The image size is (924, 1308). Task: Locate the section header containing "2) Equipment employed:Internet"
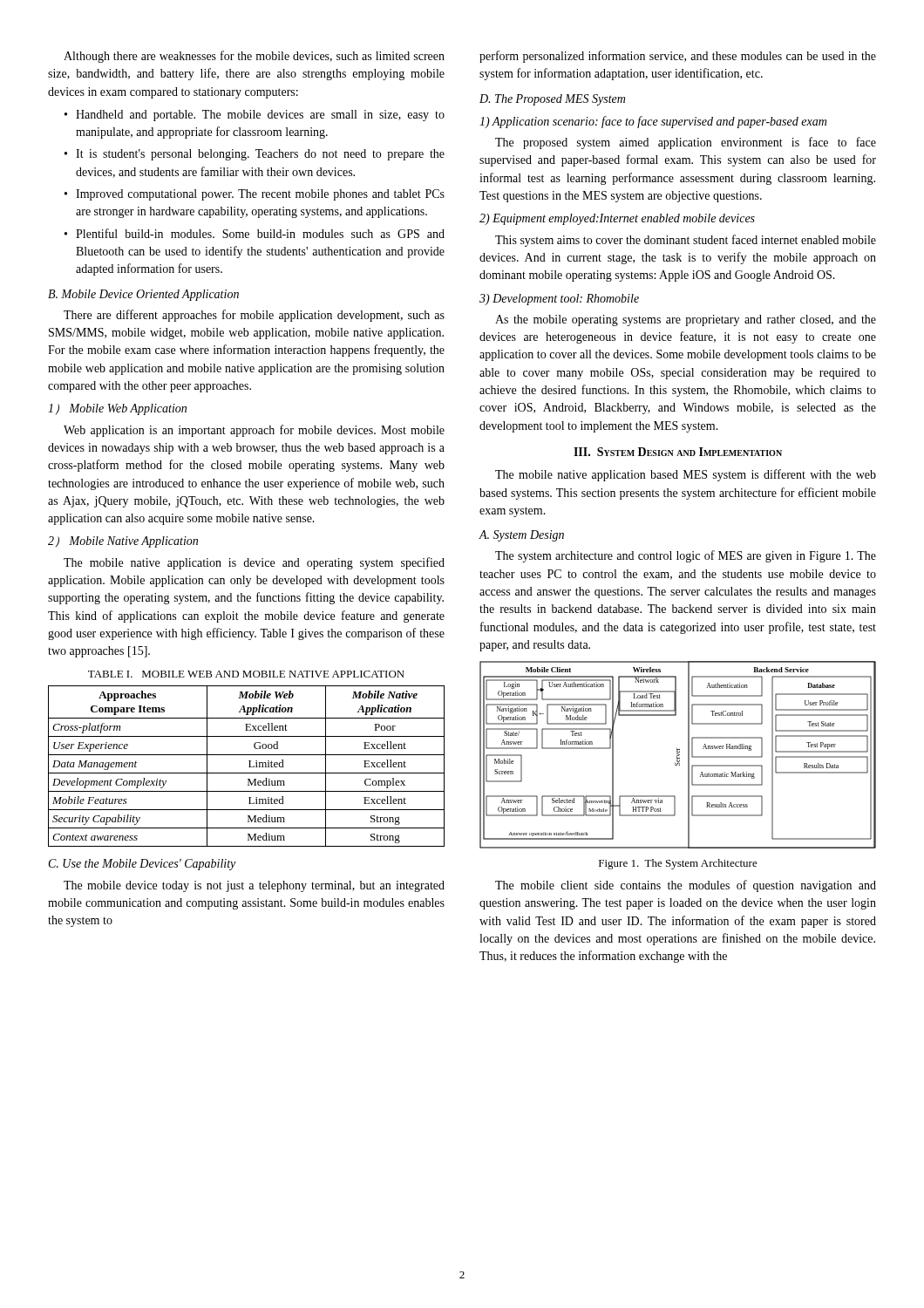(x=678, y=219)
